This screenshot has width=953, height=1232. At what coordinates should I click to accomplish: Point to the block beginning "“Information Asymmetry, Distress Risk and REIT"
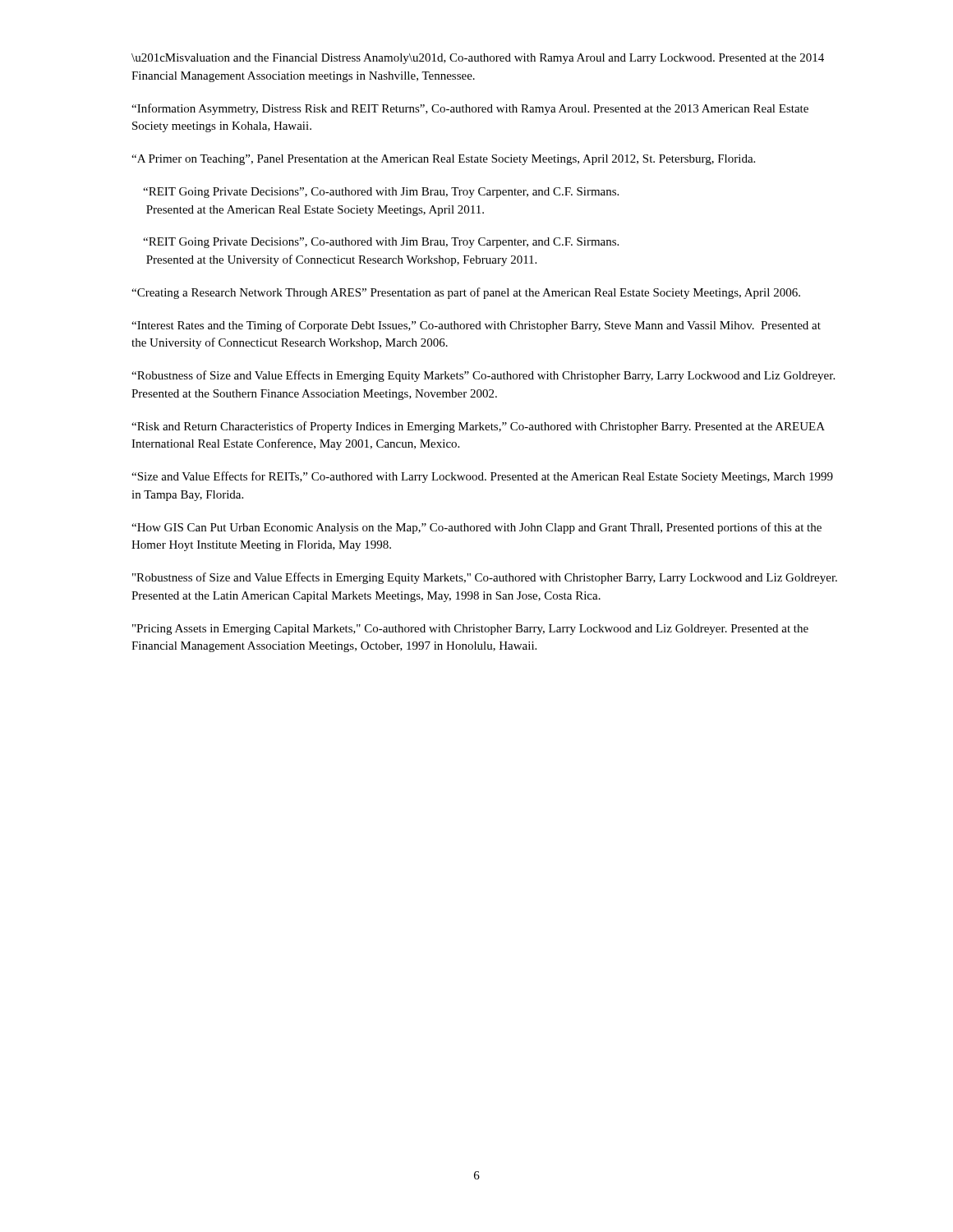point(470,117)
